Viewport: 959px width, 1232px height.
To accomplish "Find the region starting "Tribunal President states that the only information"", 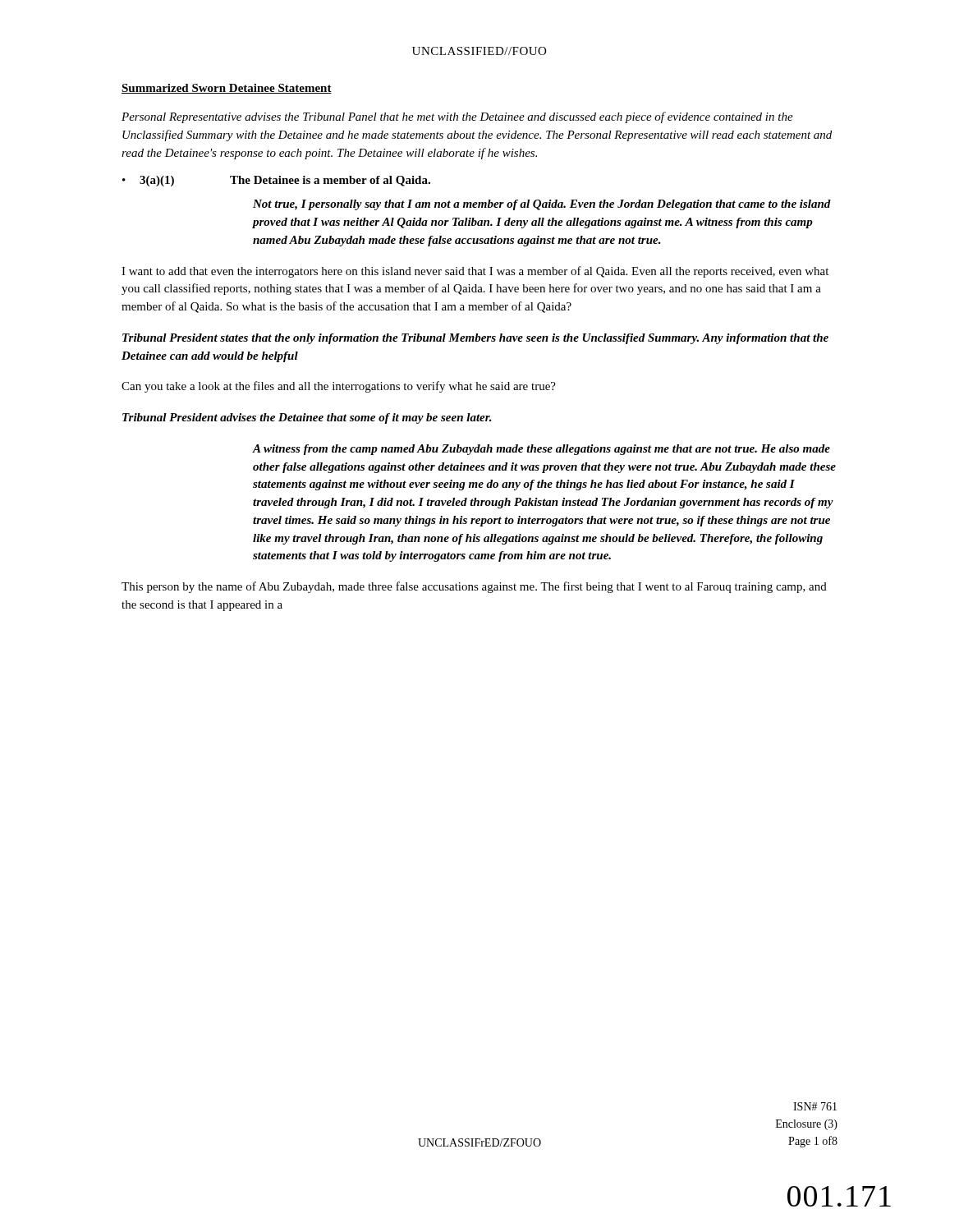I will click(x=475, y=346).
